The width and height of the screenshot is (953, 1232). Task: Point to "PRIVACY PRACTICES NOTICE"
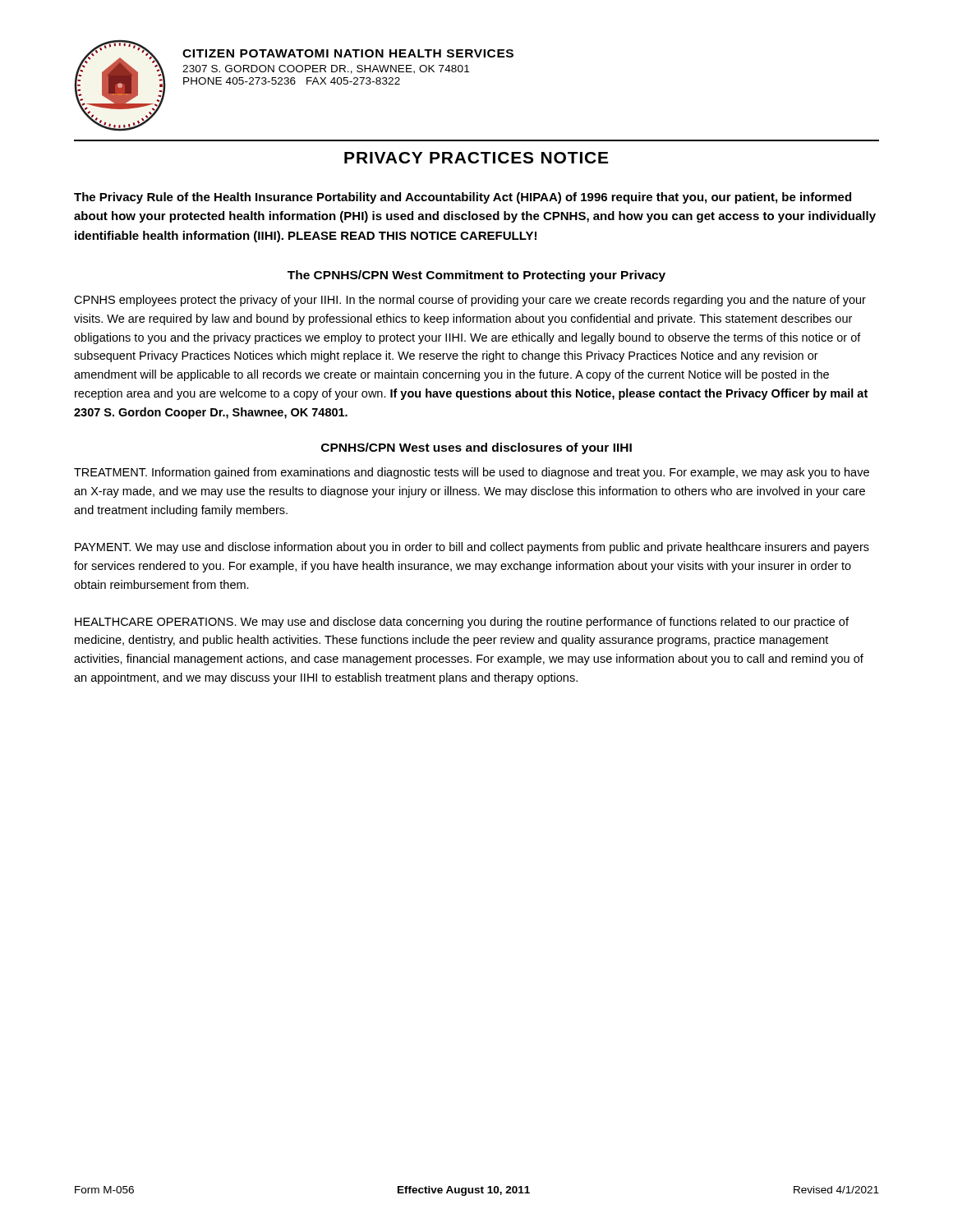(476, 157)
